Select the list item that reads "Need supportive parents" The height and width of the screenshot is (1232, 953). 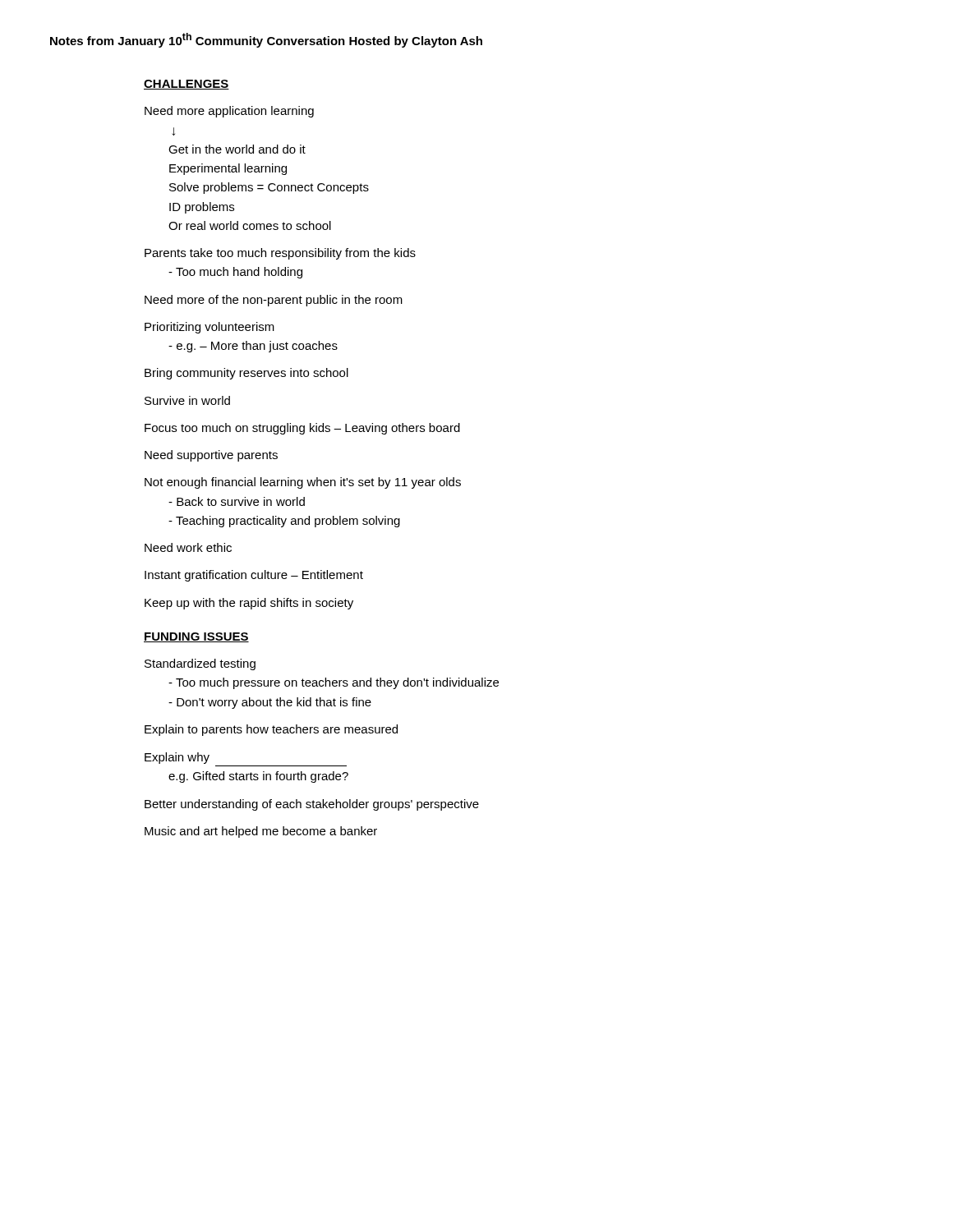point(211,455)
